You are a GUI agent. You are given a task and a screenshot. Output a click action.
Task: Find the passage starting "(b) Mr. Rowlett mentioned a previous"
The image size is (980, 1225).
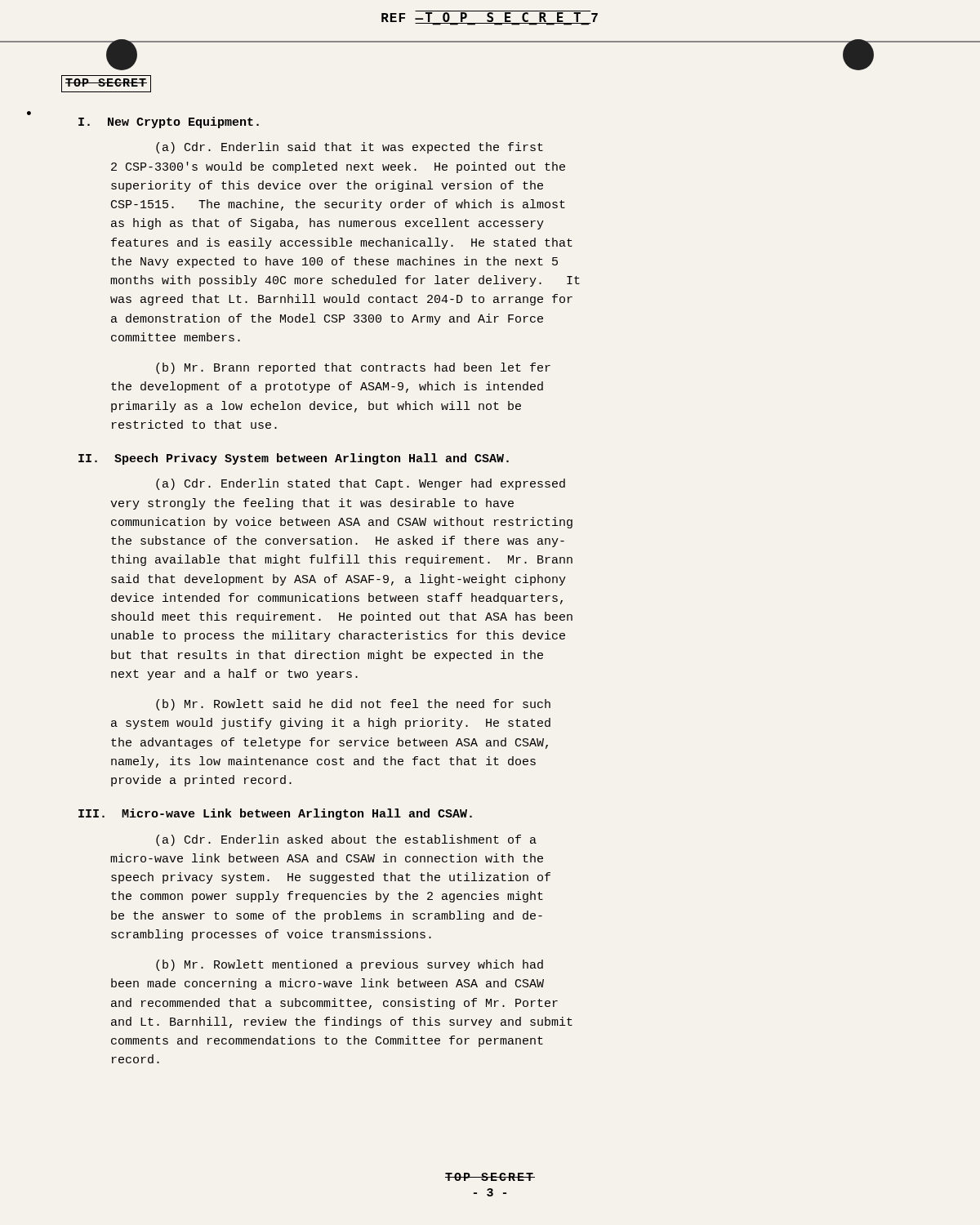(342, 1013)
